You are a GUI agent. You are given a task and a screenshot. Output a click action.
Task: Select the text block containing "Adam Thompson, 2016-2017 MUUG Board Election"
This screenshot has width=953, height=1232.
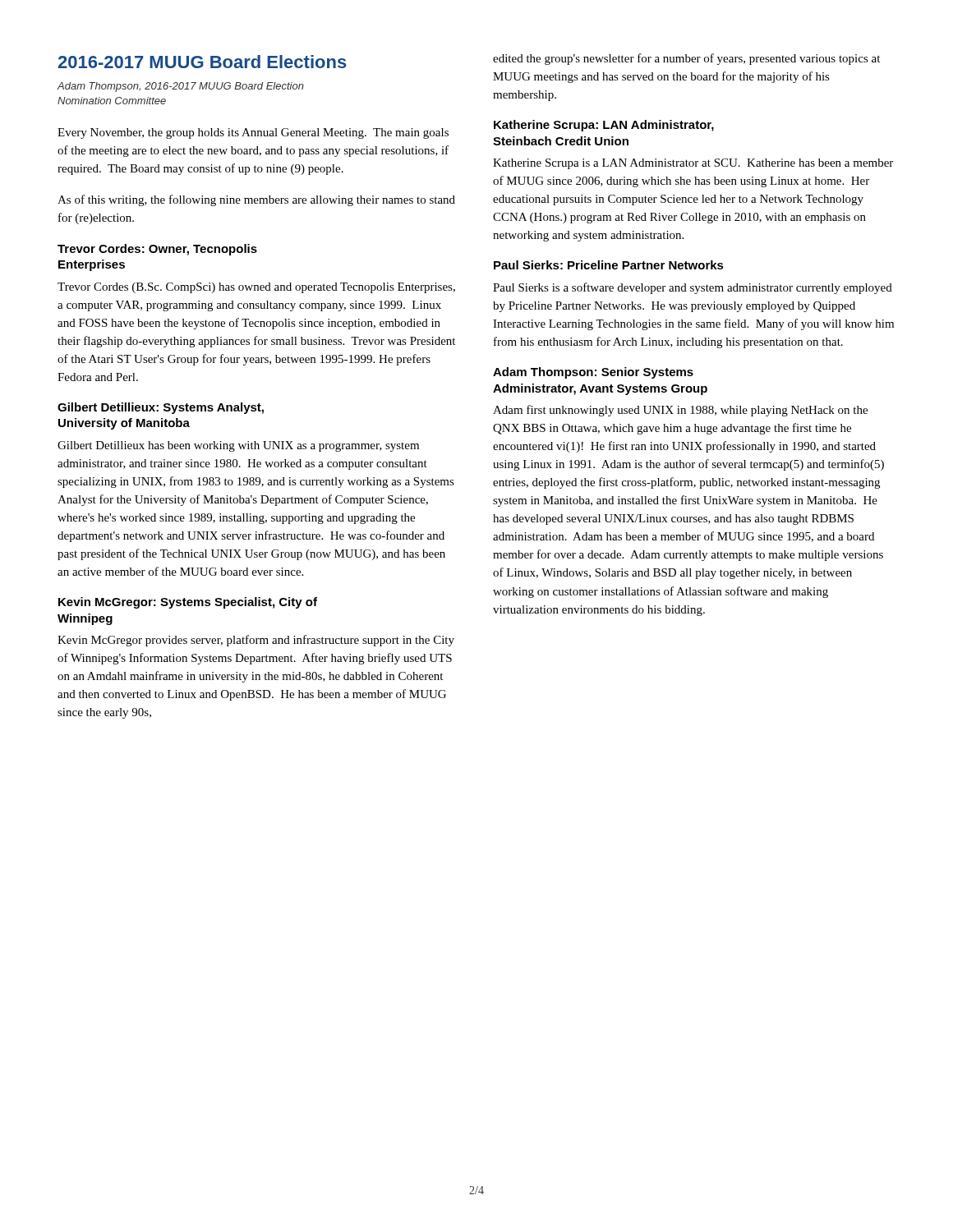(x=181, y=93)
